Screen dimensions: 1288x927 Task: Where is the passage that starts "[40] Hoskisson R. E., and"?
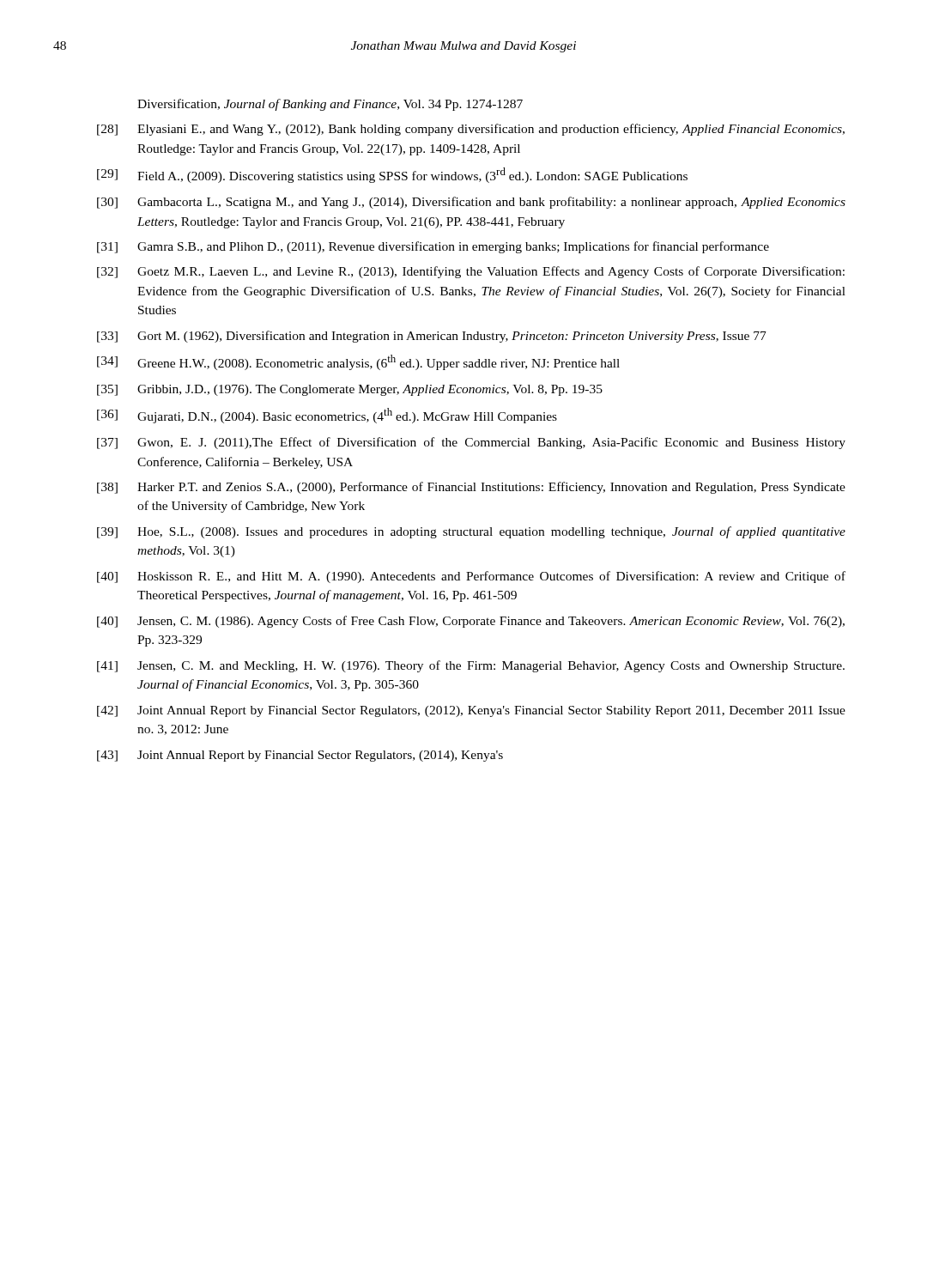[x=471, y=586]
